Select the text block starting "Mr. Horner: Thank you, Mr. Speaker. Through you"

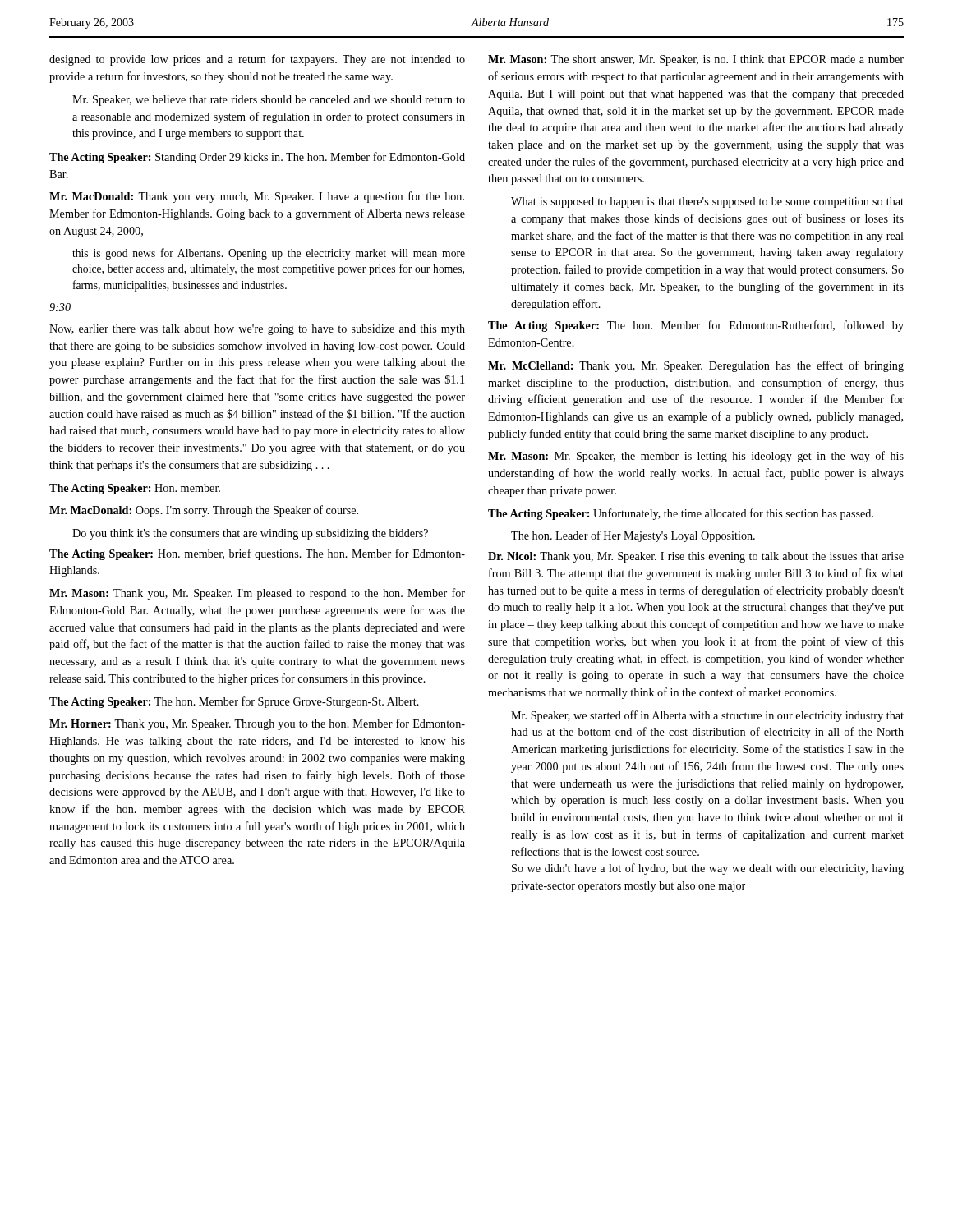pyautogui.click(x=257, y=792)
